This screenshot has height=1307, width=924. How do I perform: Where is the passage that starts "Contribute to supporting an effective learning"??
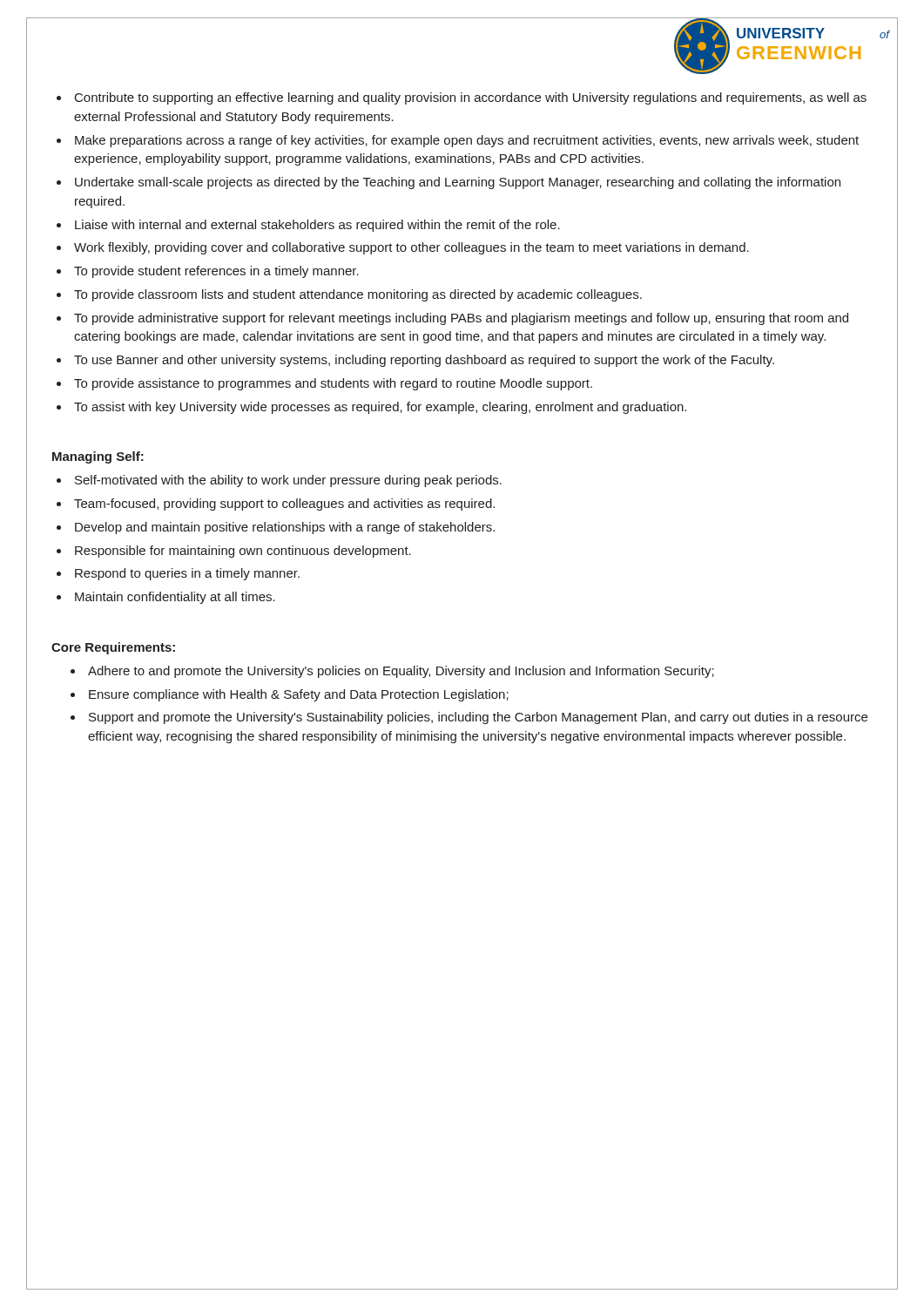[x=470, y=107]
